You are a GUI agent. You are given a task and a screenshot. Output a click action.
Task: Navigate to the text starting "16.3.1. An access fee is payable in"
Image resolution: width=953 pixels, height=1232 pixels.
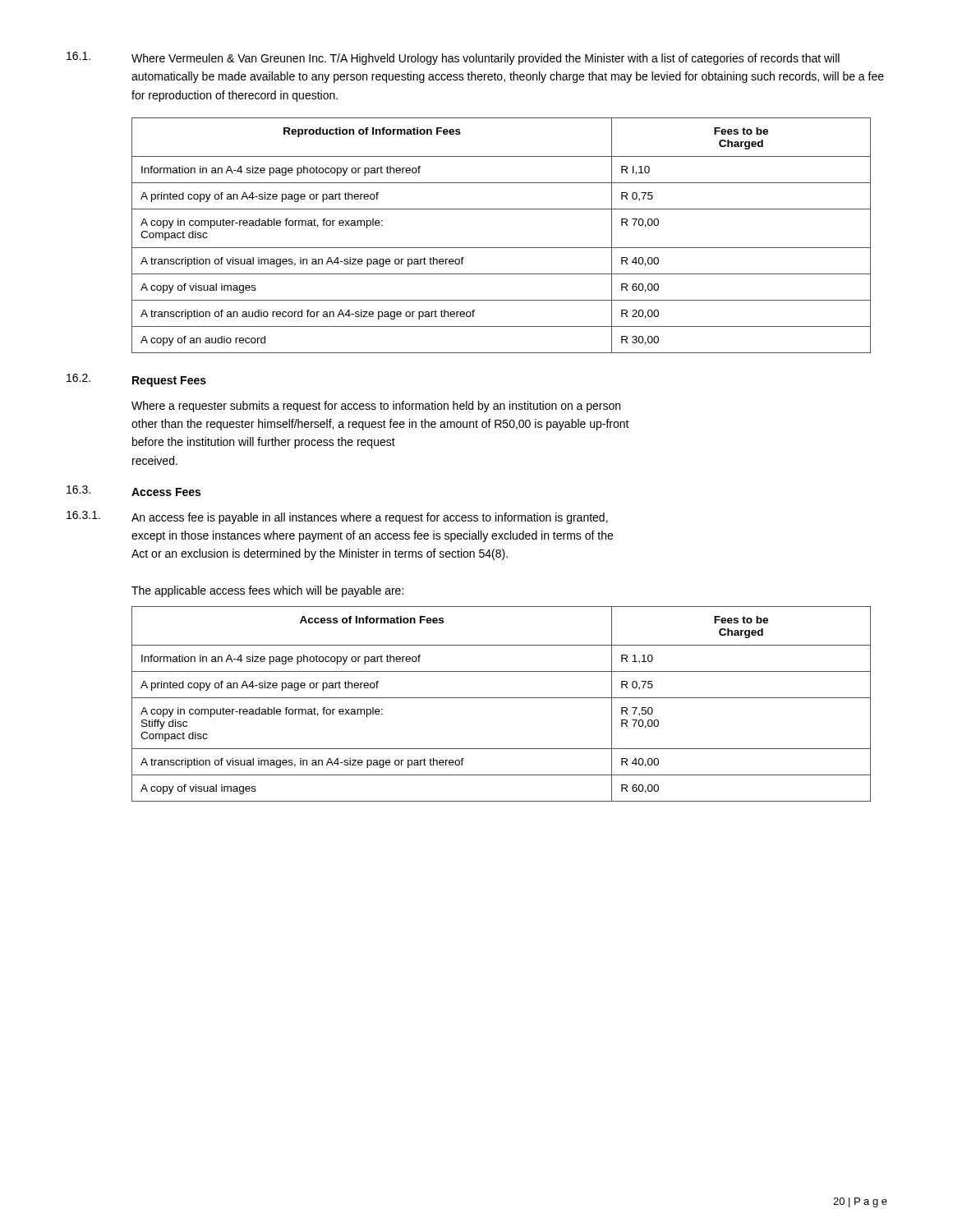pos(476,554)
